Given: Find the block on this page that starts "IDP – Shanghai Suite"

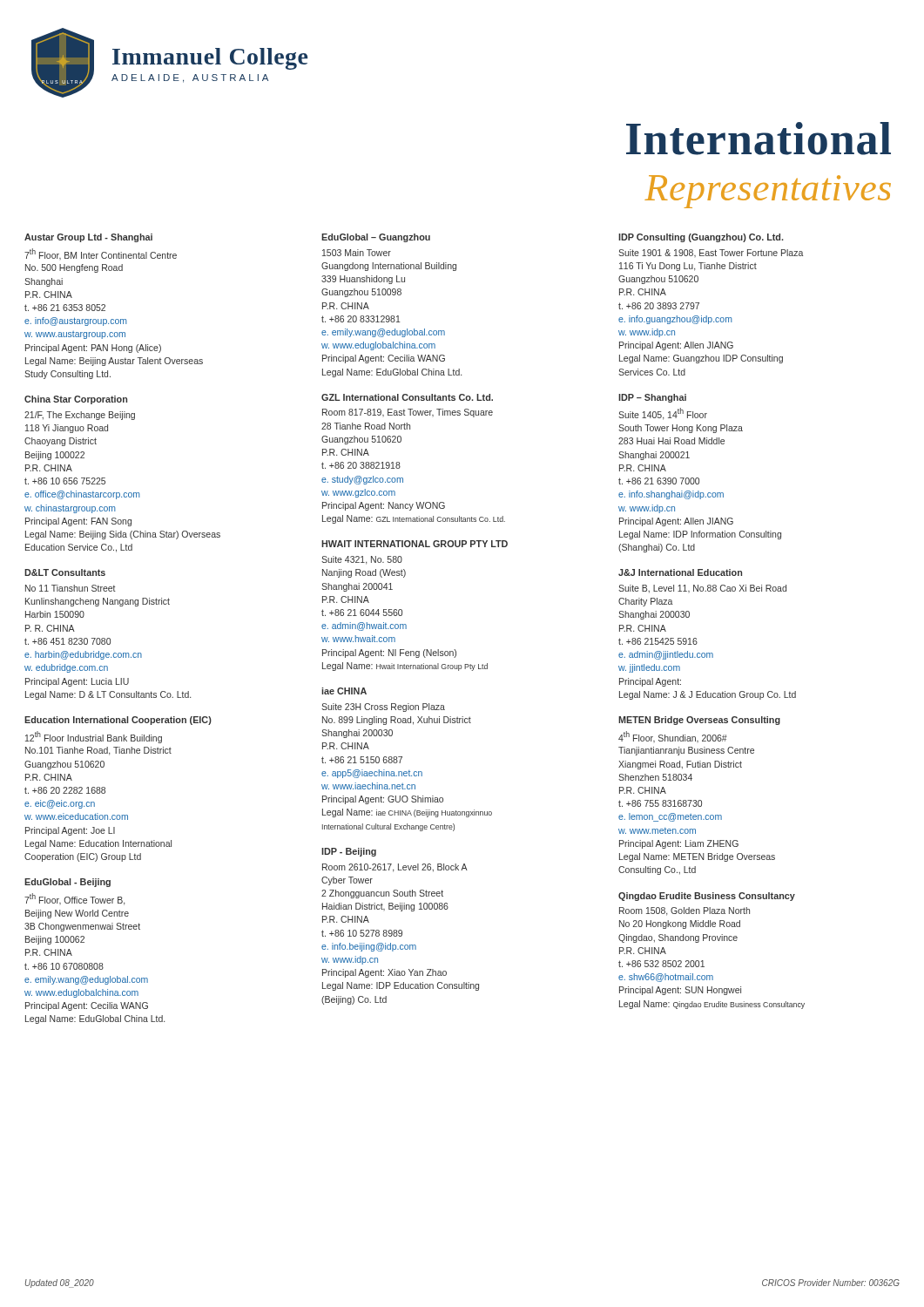Looking at the screenshot, I should coord(652,398).
